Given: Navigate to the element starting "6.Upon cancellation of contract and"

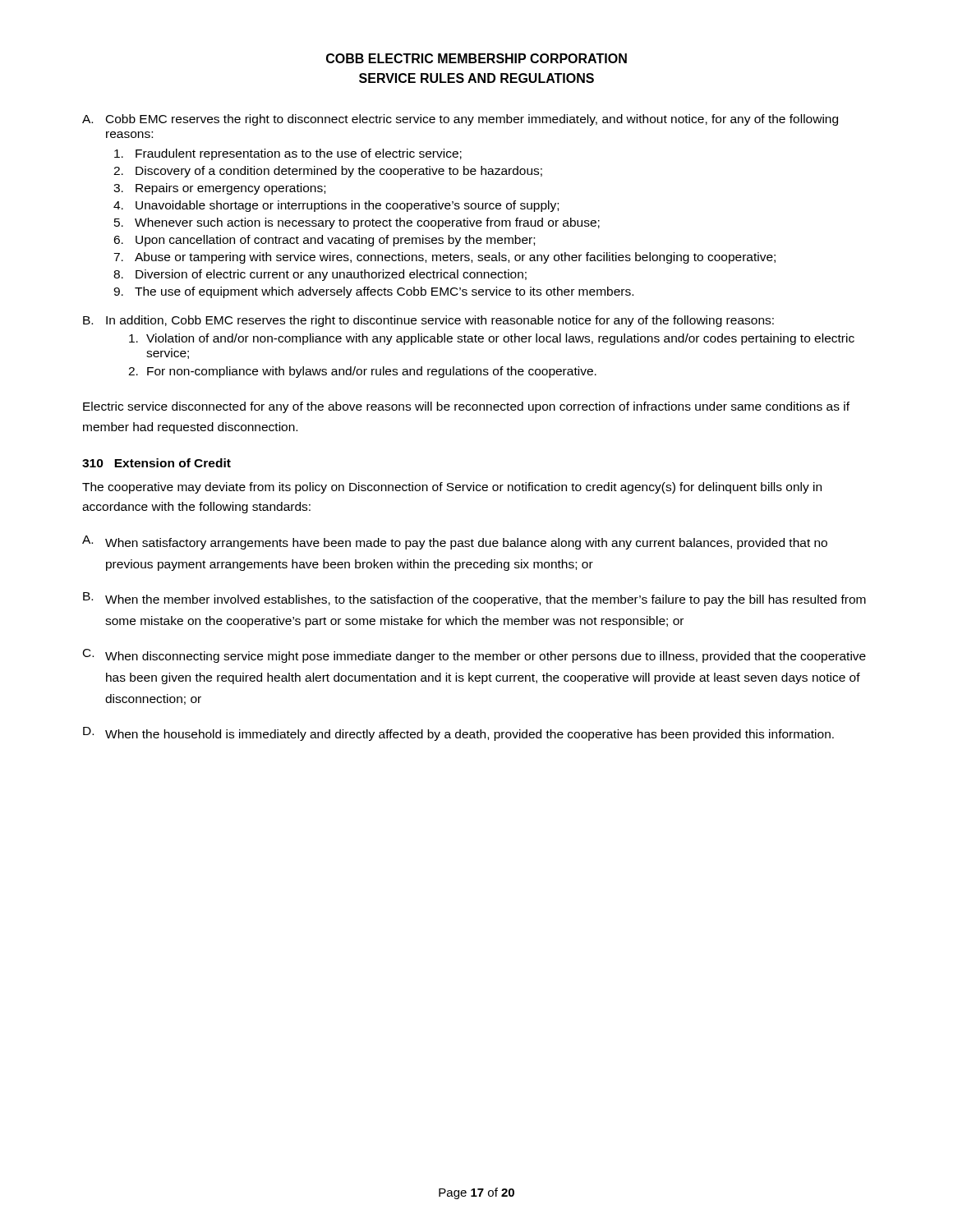Looking at the screenshot, I should (x=492, y=240).
